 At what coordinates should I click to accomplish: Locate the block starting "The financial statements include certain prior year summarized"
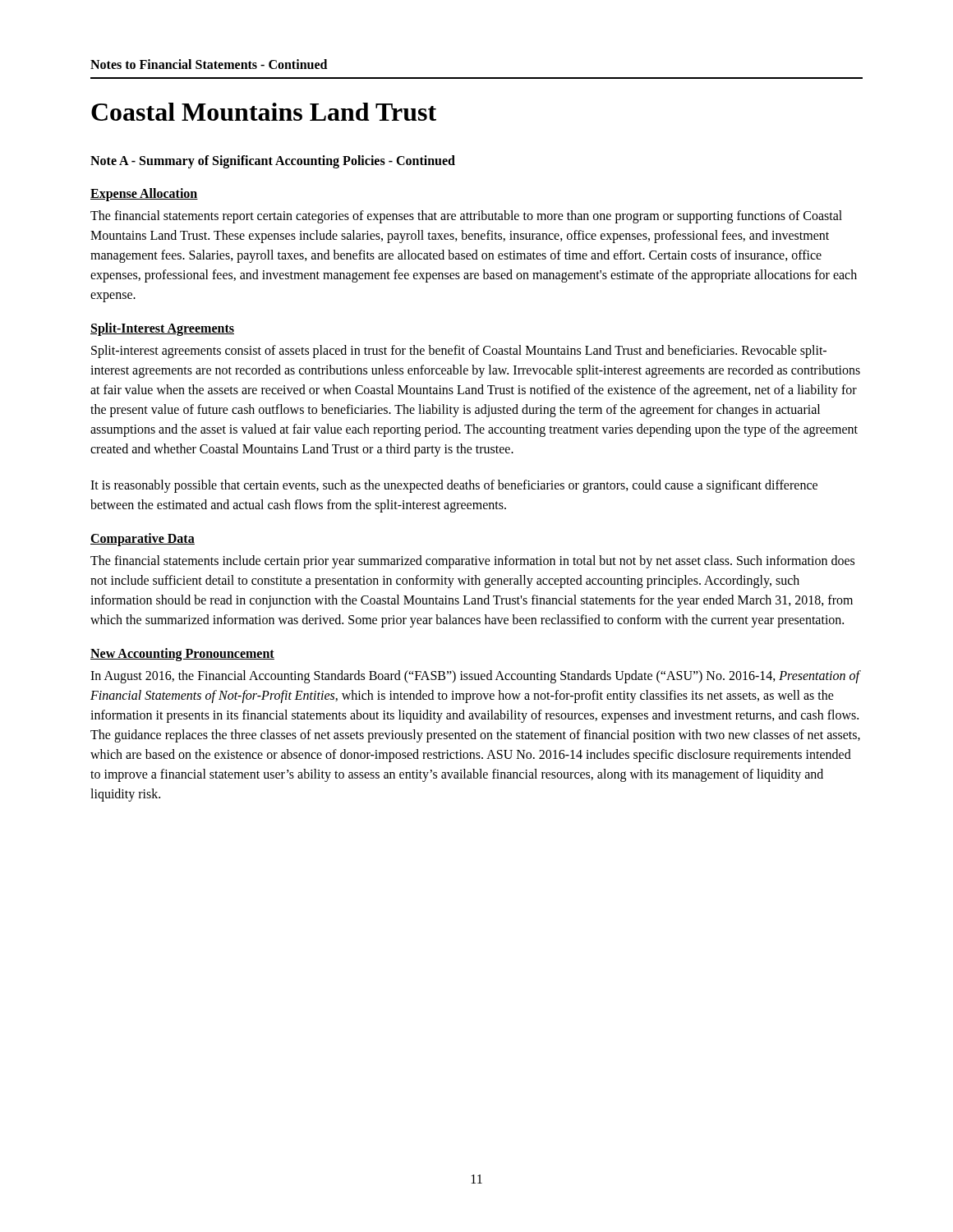point(473,590)
